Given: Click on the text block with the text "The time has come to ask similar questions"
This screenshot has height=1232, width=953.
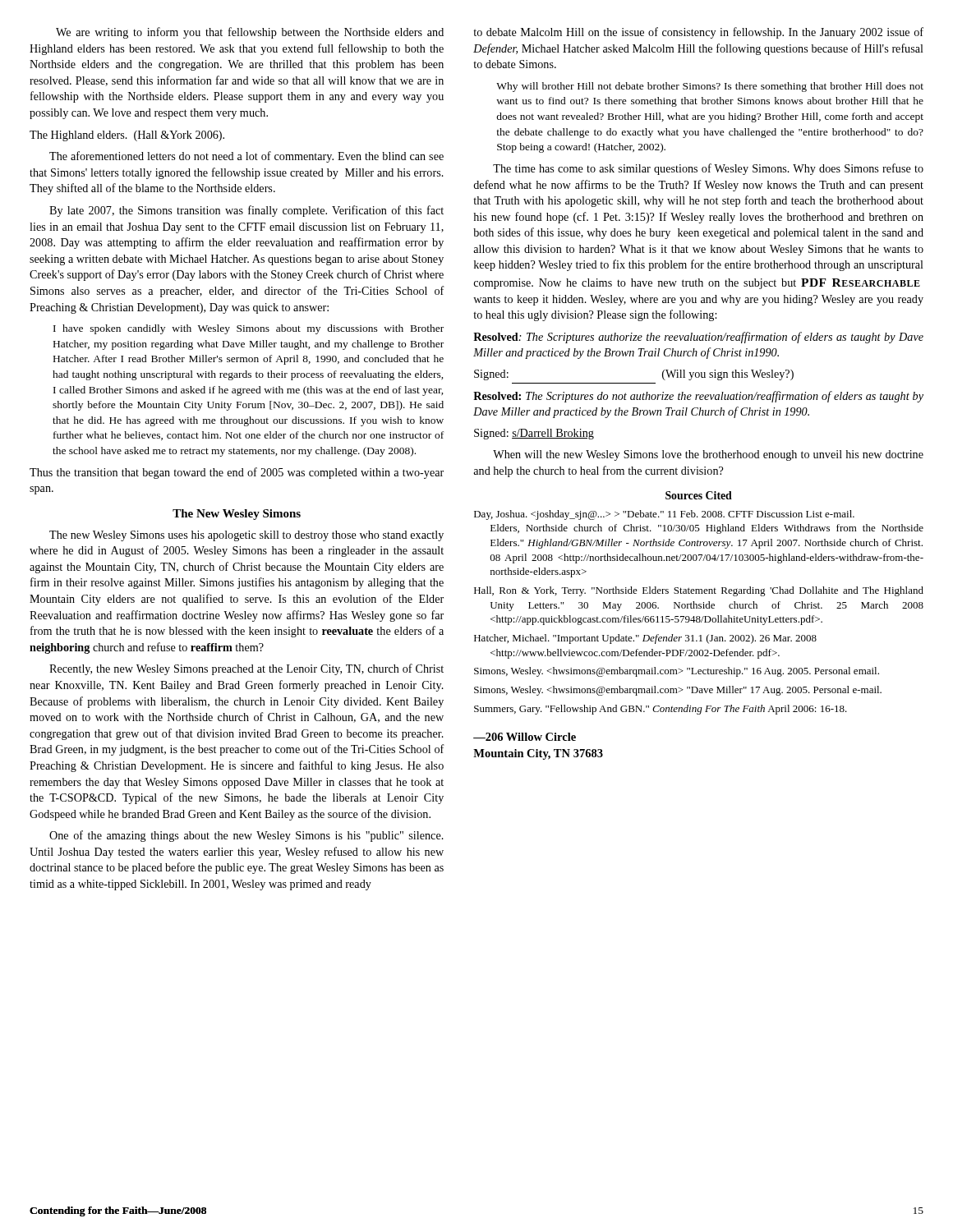Looking at the screenshot, I should click(698, 242).
